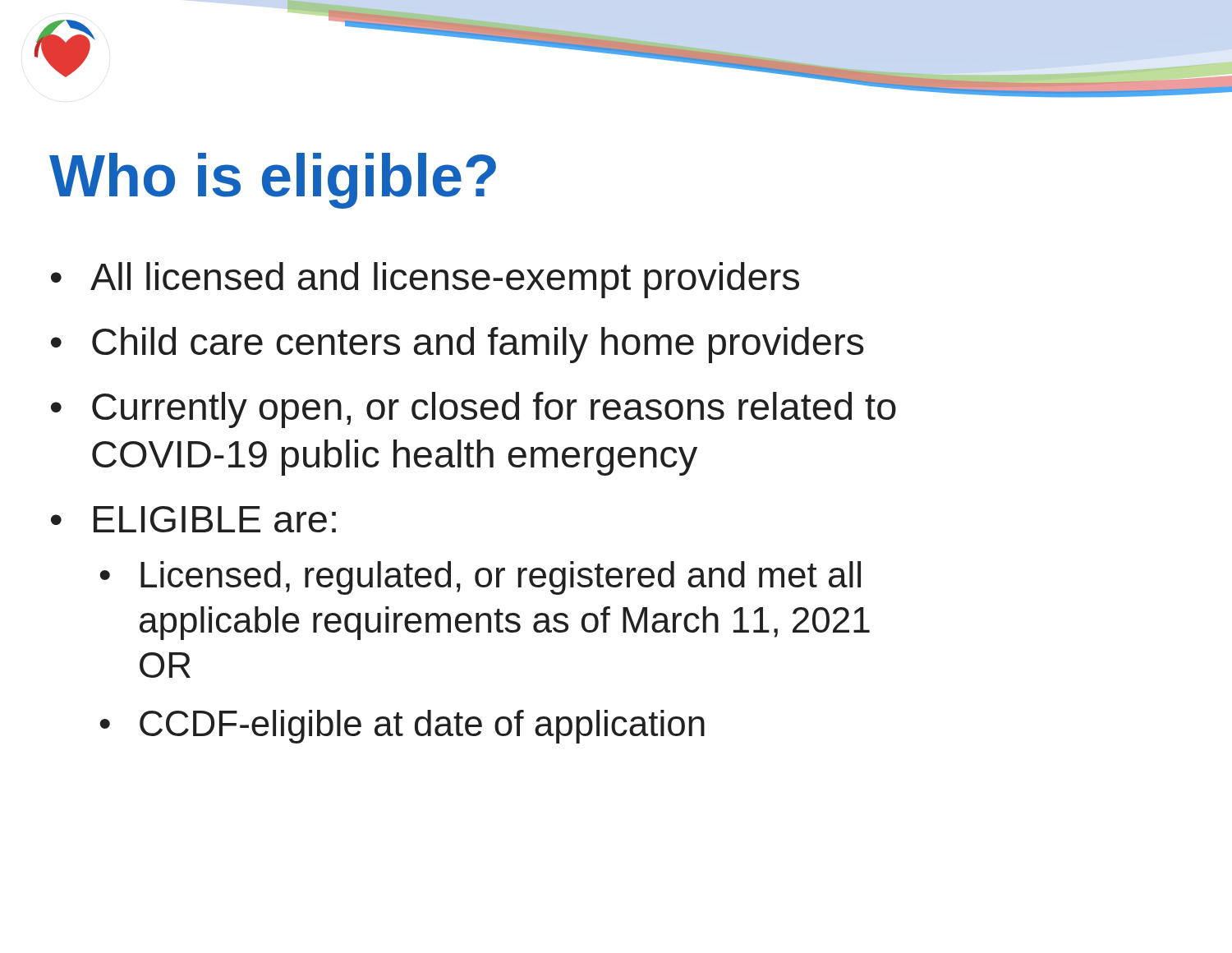
Task: Click on the text starting "Who is eligible?"
Action: 274,176
